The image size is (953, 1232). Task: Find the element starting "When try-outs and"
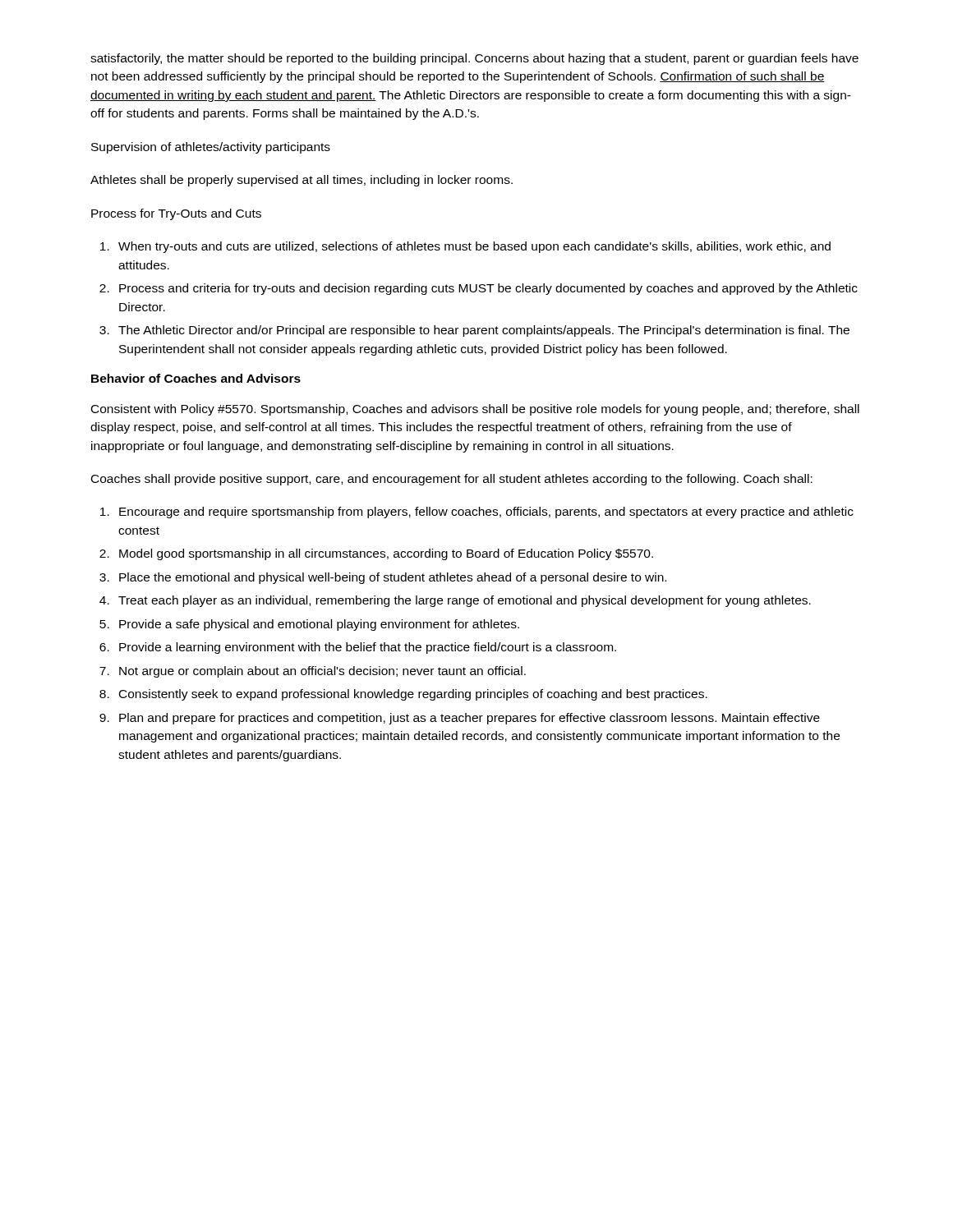point(475,255)
